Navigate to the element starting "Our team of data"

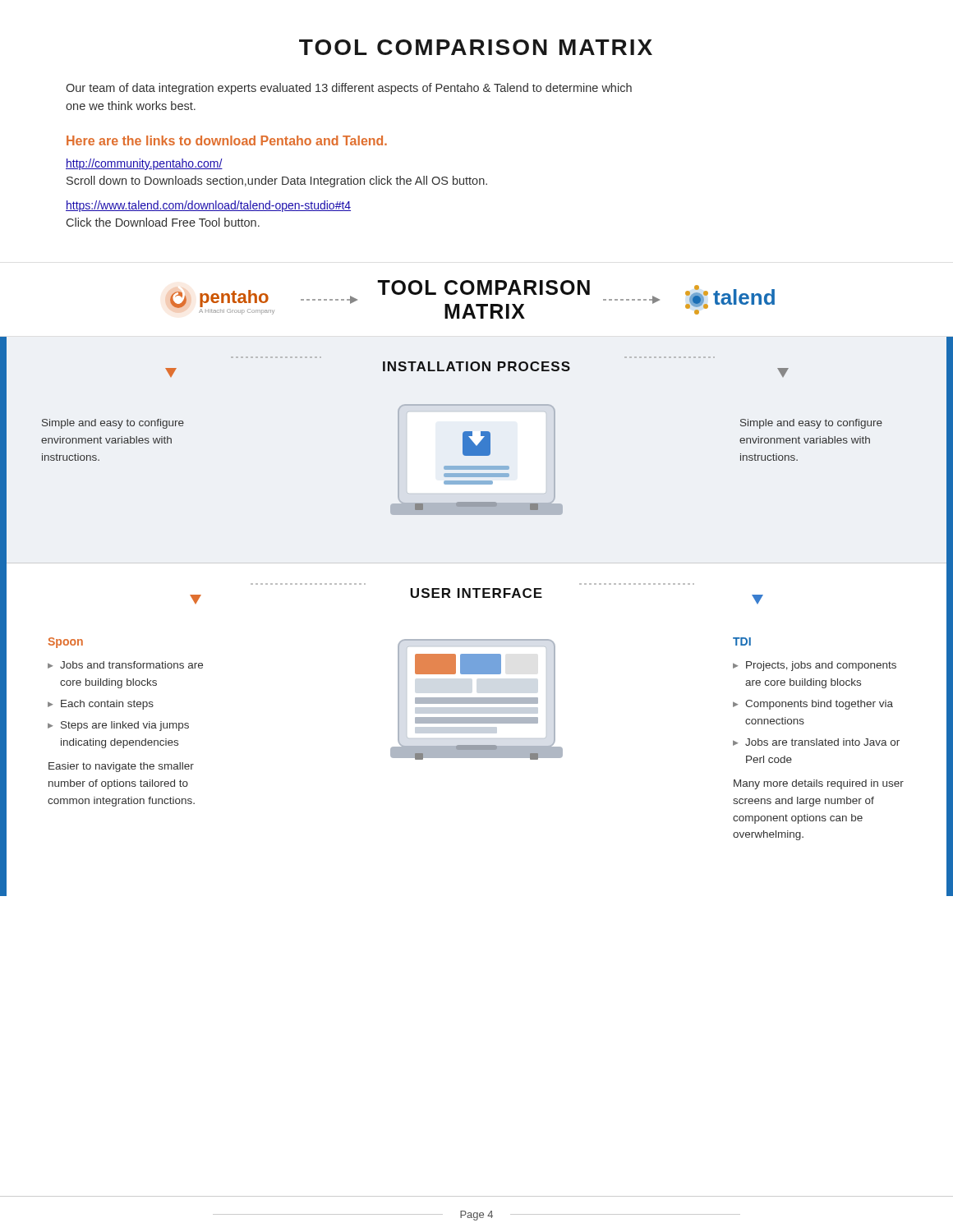click(x=349, y=97)
